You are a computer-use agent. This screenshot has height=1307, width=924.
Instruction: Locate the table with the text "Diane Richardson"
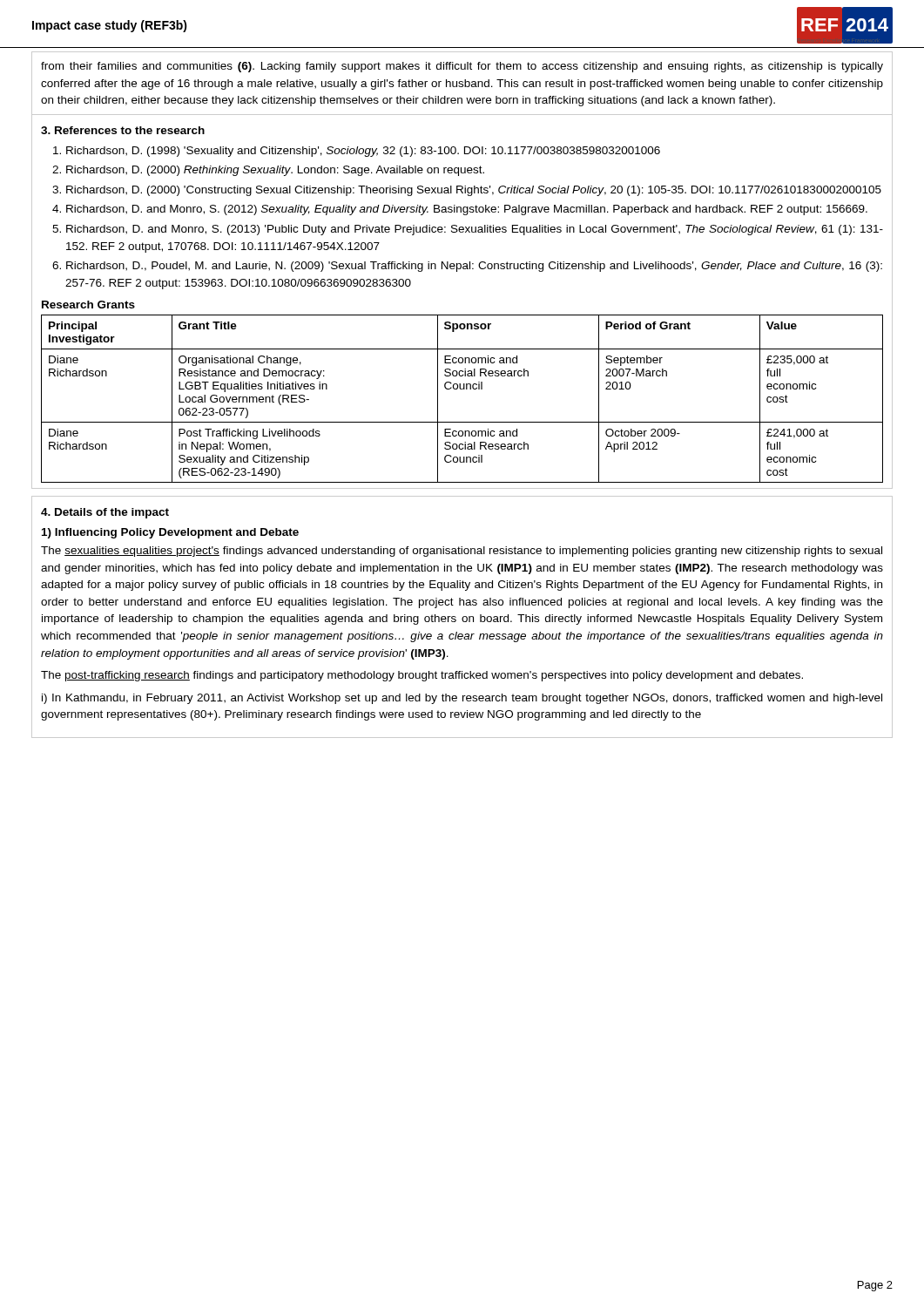462,399
